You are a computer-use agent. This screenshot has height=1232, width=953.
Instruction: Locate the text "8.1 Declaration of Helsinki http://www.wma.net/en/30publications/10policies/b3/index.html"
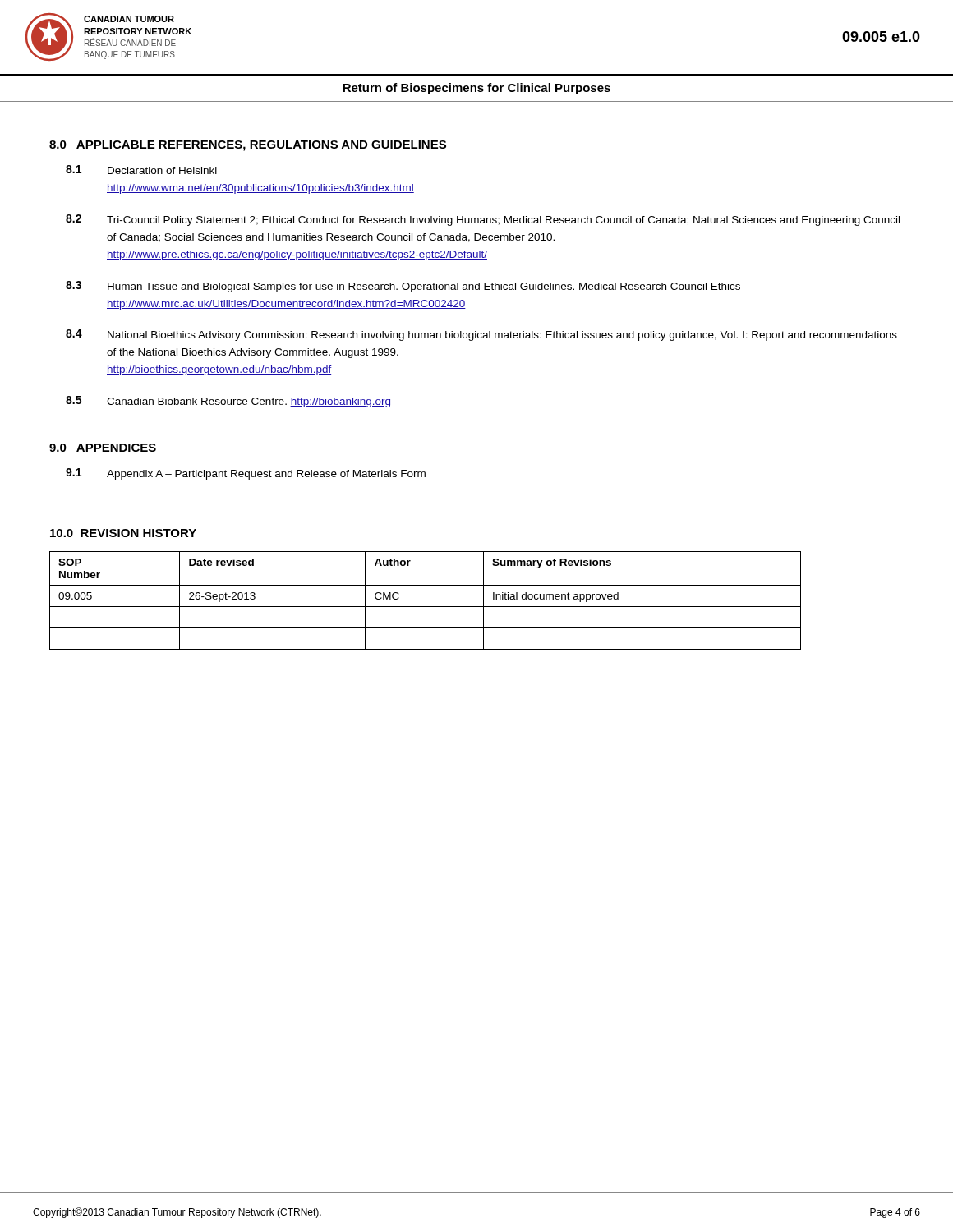(x=141, y=170)
